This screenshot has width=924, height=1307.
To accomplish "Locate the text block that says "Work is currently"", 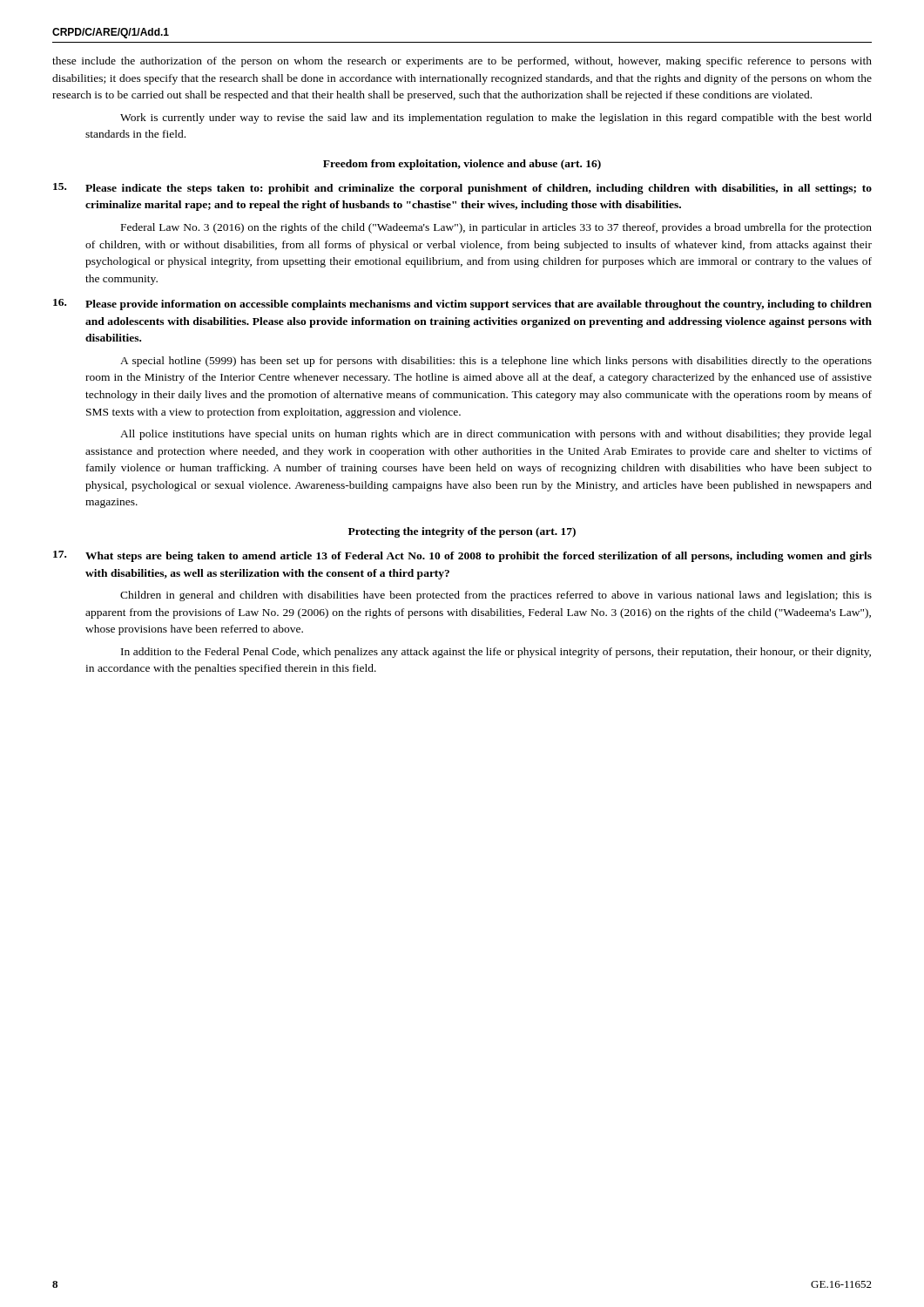I will [x=479, y=125].
